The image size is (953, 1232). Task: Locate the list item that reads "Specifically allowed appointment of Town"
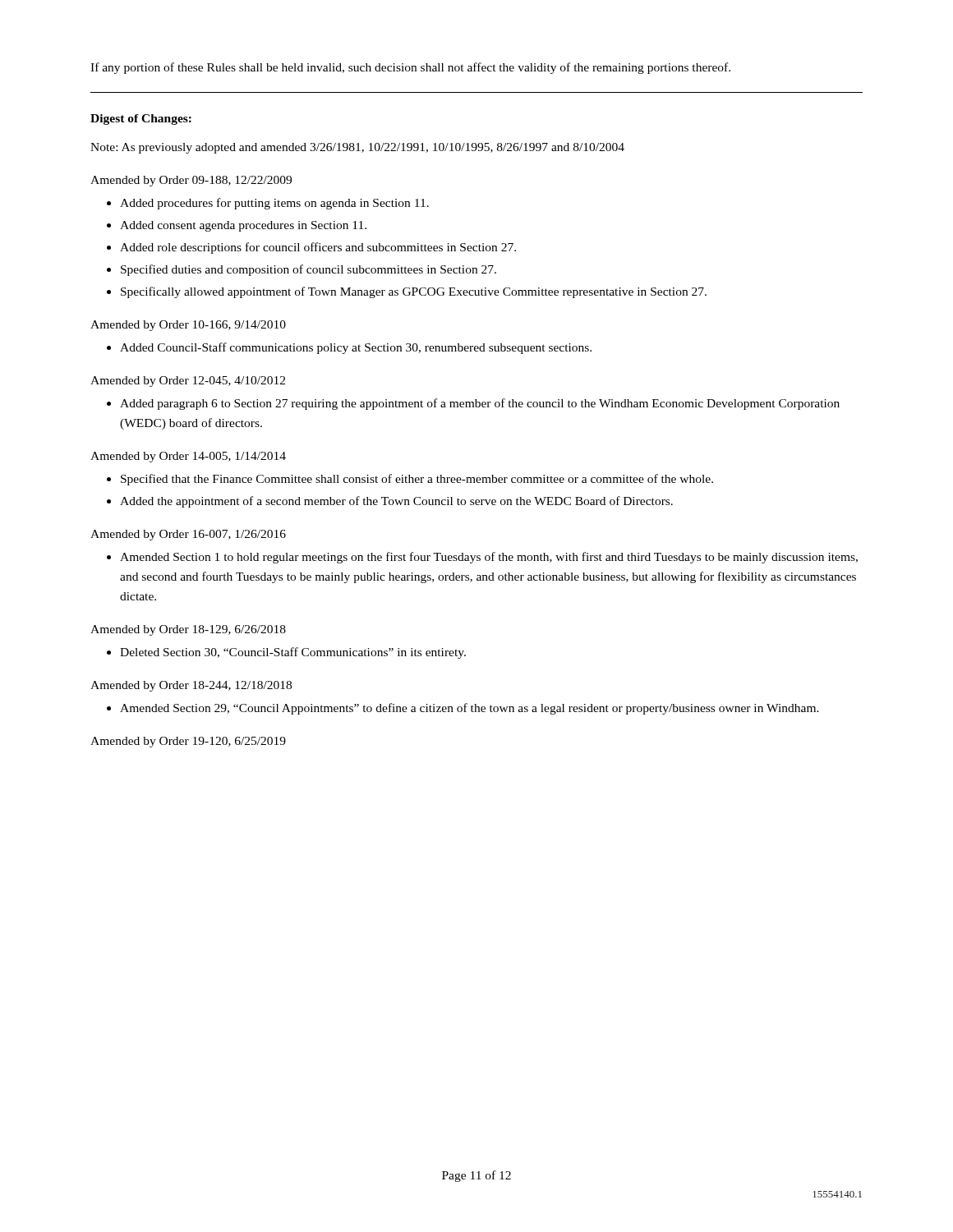pyautogui.click(x=491, y=292)
